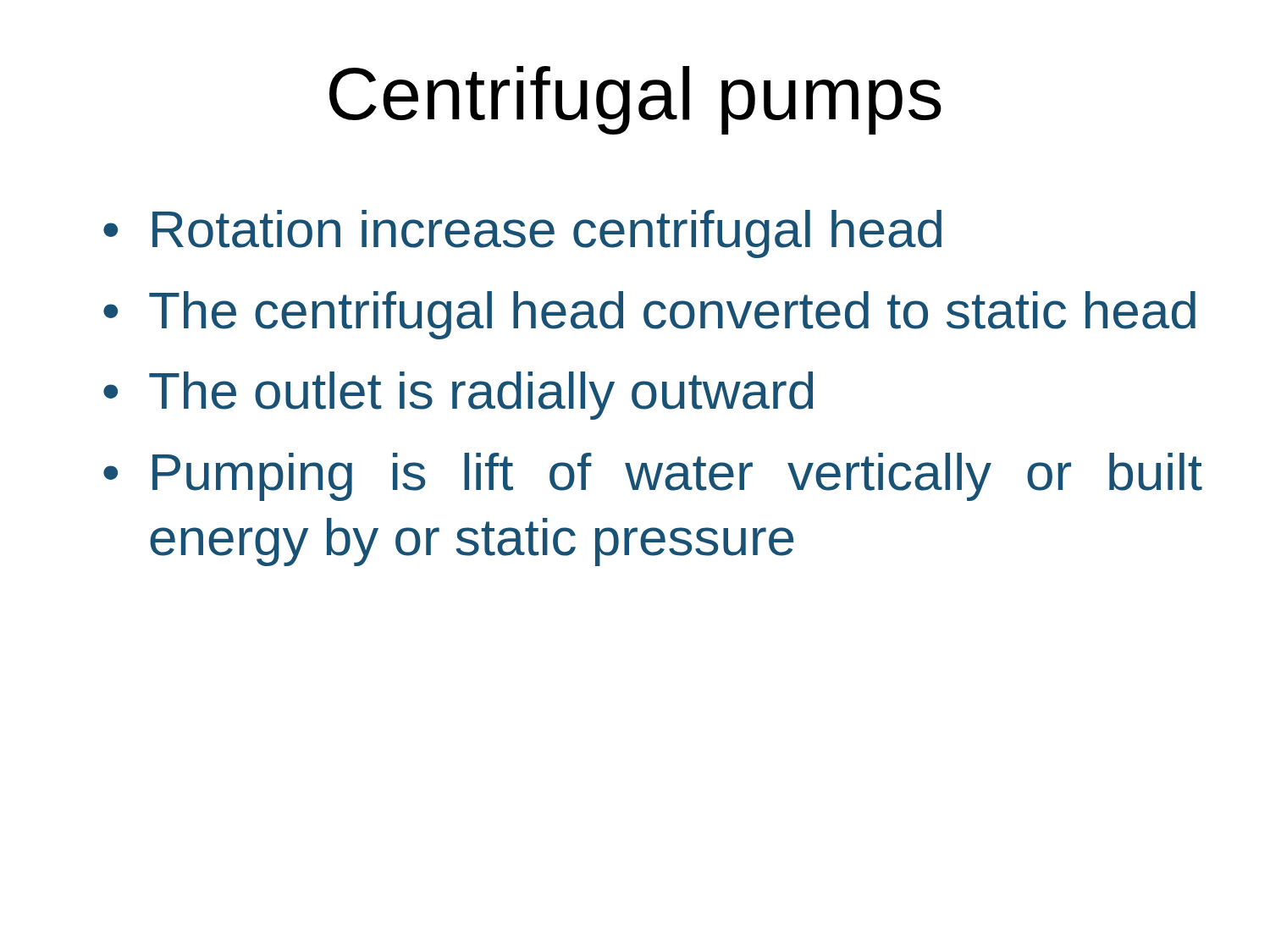Select the list item that says "• Rotation increase centrifugal"
The height and width of the screenshot is (952, 1270).
(652, 229)
